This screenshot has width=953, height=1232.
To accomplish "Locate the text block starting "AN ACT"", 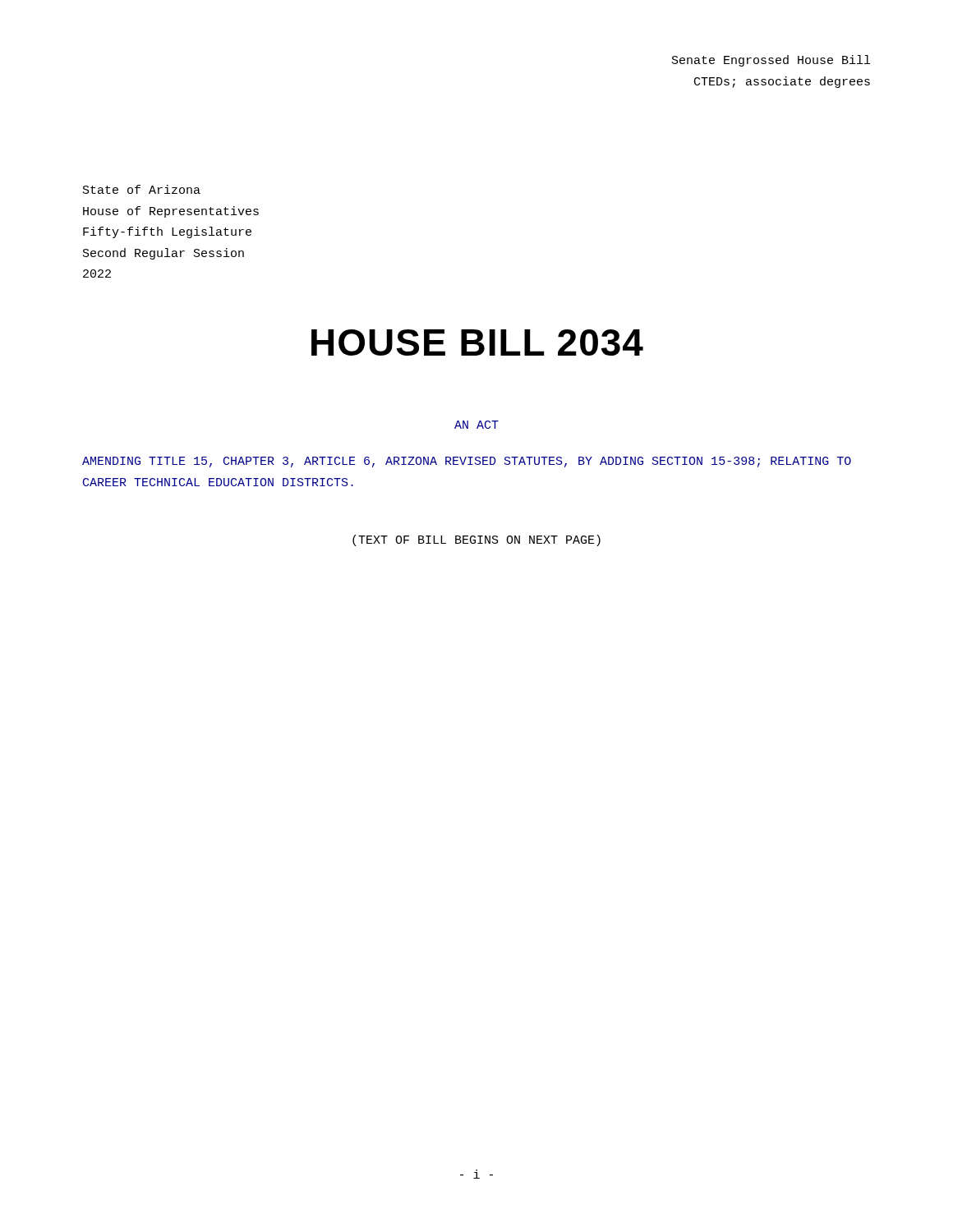I will [476, 426].
